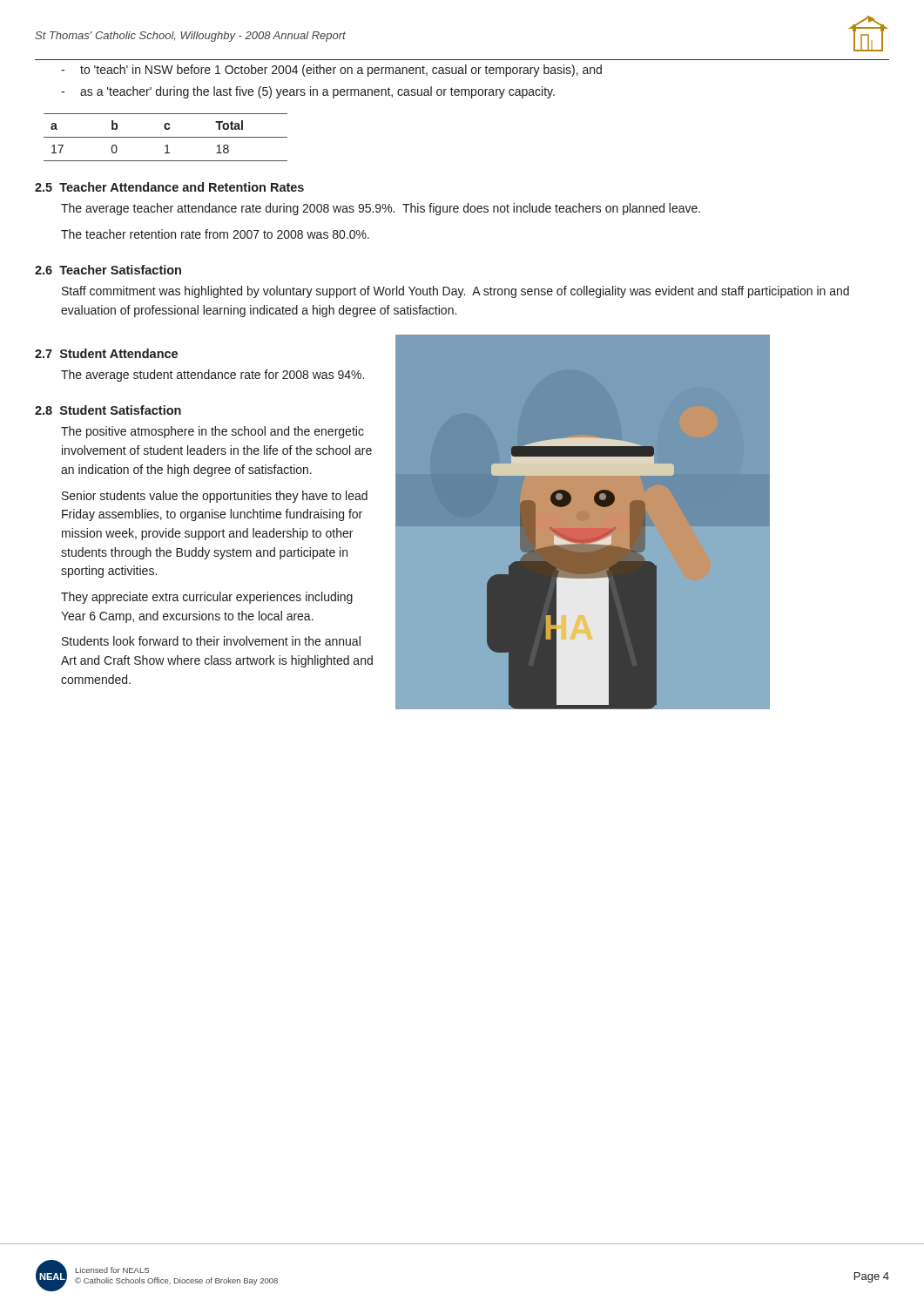Find the section header that reads "2.8 Student Satisfaction"
This screenshot has height=1307, width=924.
pyautogui.click(x=108, y=411)
